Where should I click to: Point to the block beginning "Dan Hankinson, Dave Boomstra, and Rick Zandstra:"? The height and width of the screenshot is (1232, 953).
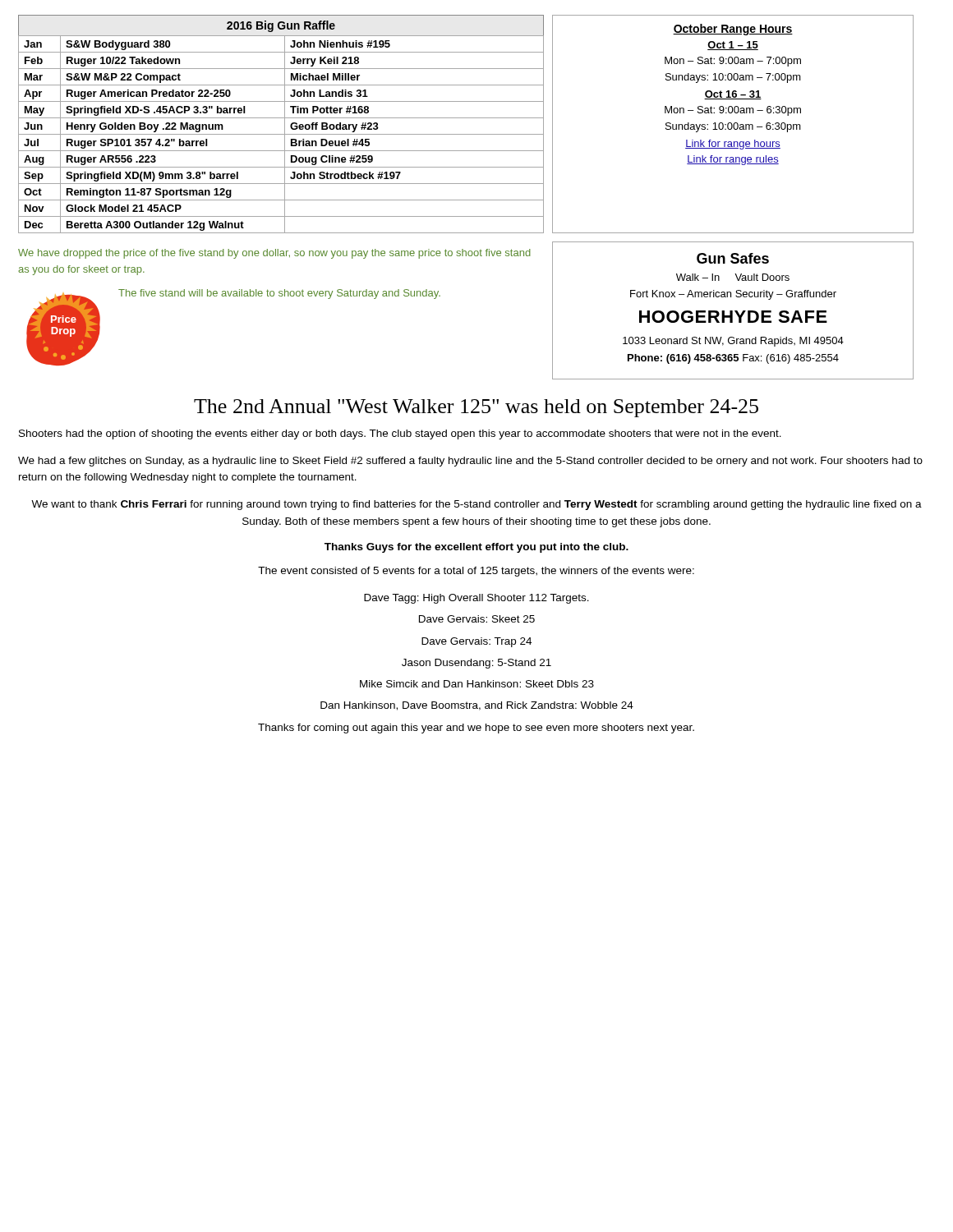476,706
